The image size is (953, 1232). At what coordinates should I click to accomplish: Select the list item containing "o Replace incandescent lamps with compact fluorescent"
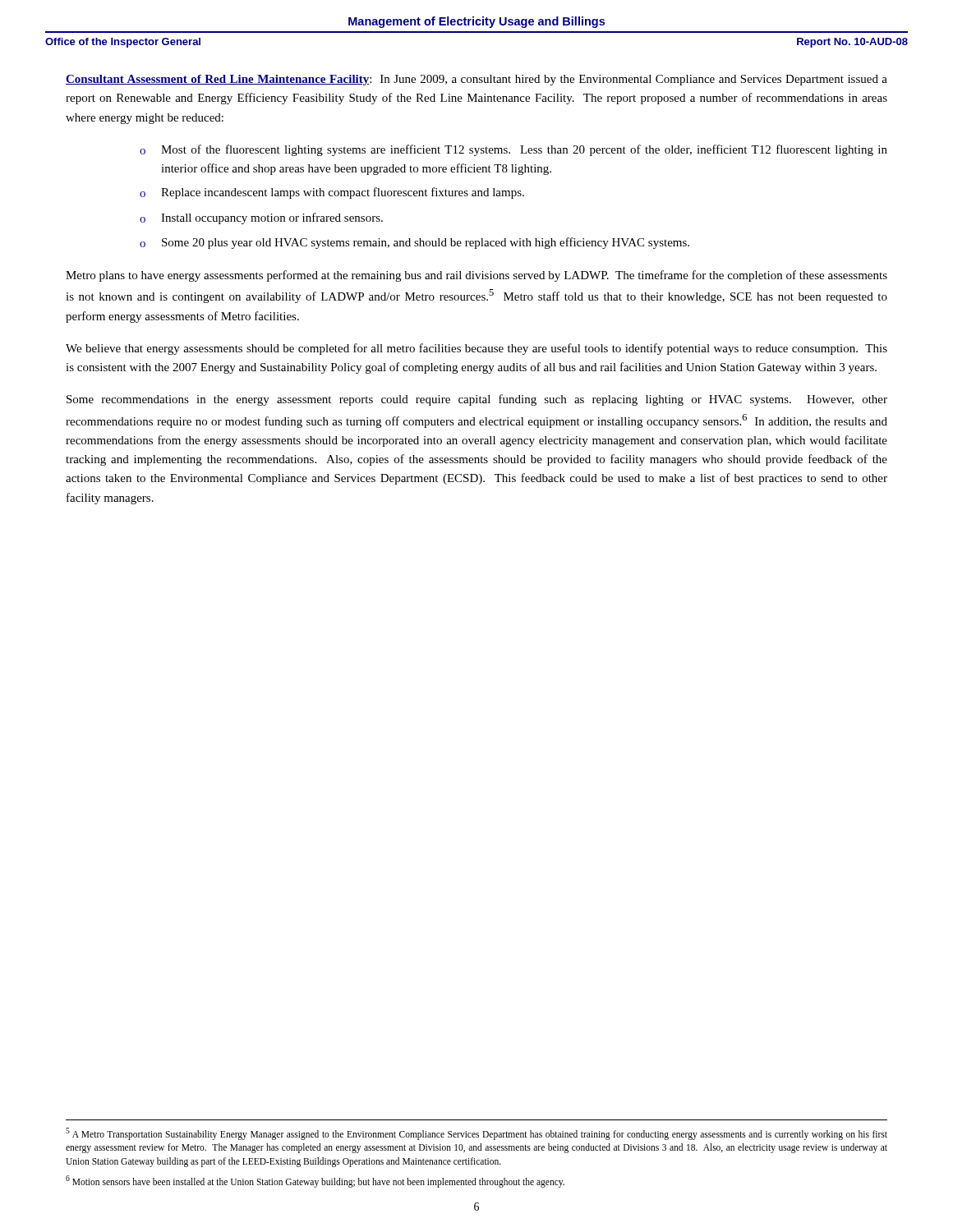click(513, 193)
